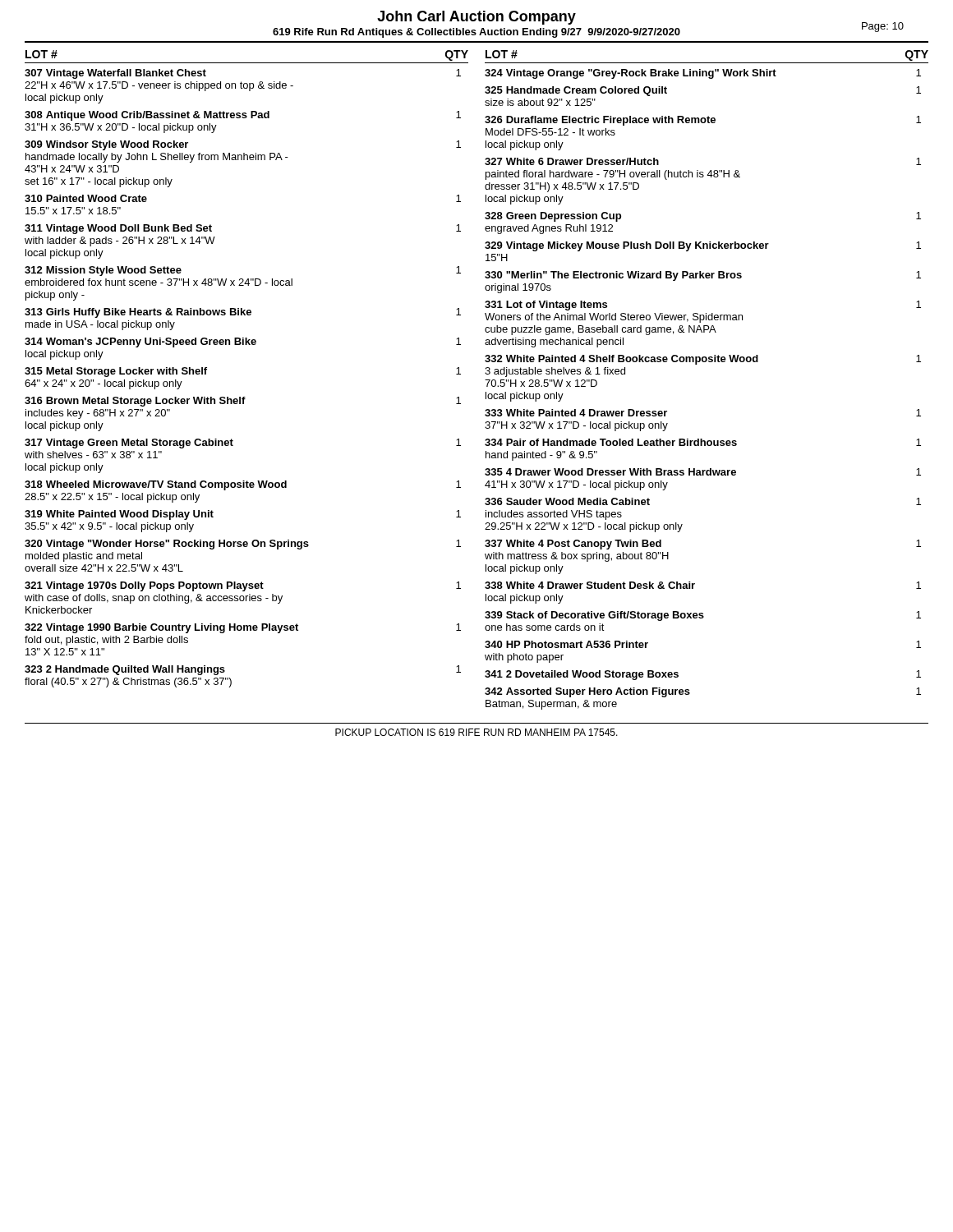Navigate to the region starting "327White 6 Drawer Dresser/Hutch painted floral"

(707, 180)
